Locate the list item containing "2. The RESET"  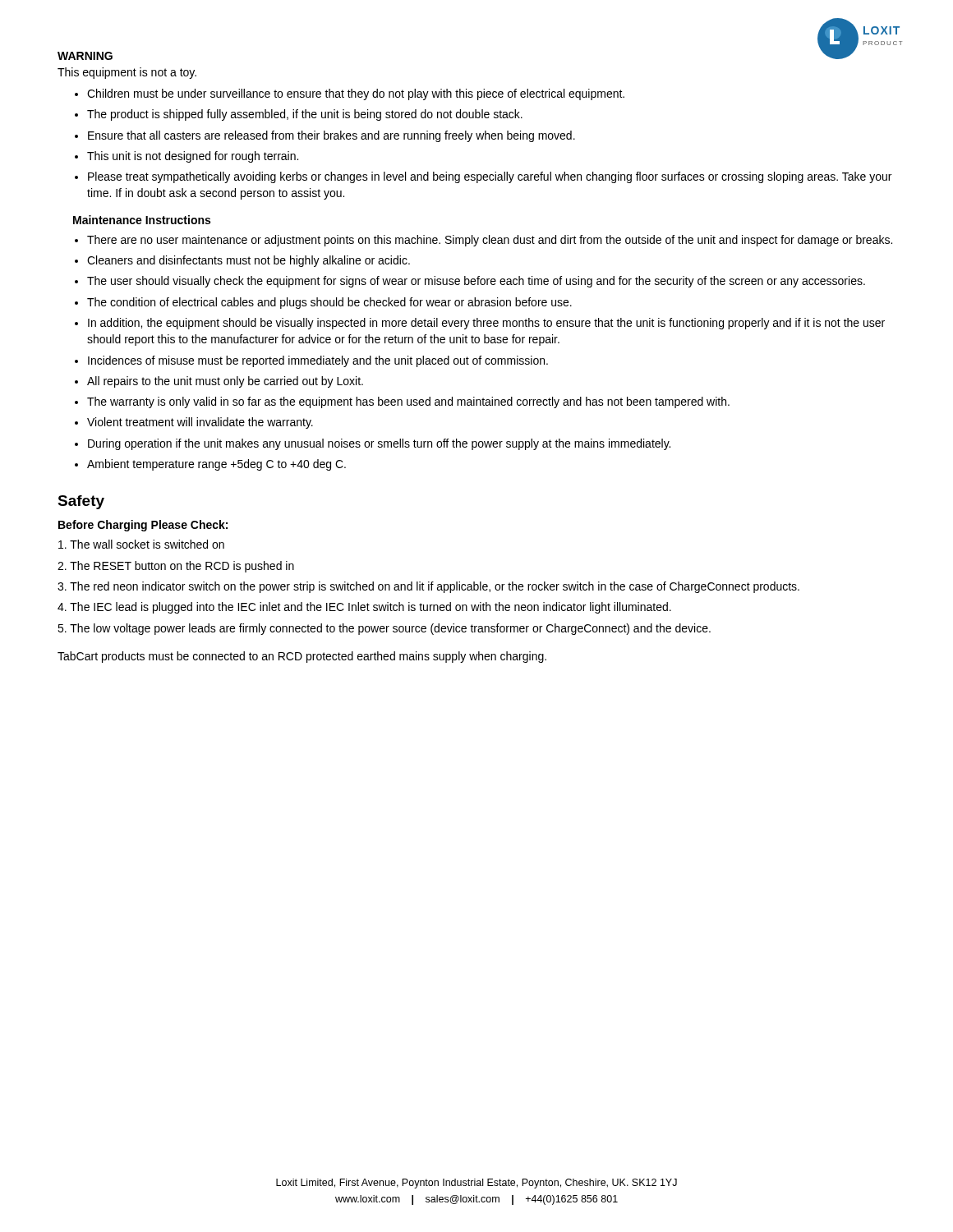click(176, 566)
